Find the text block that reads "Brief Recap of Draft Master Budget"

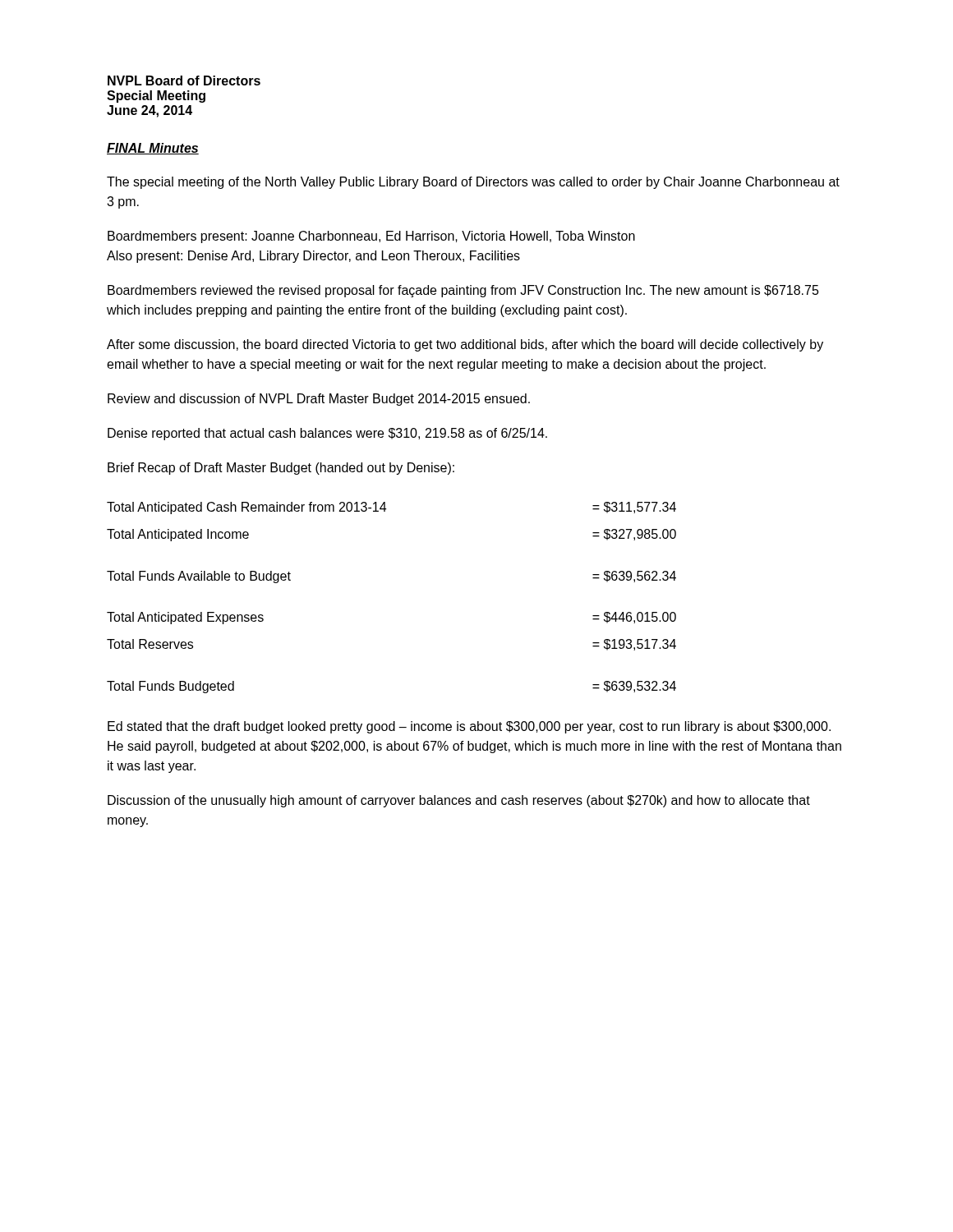tap(281, 468)
